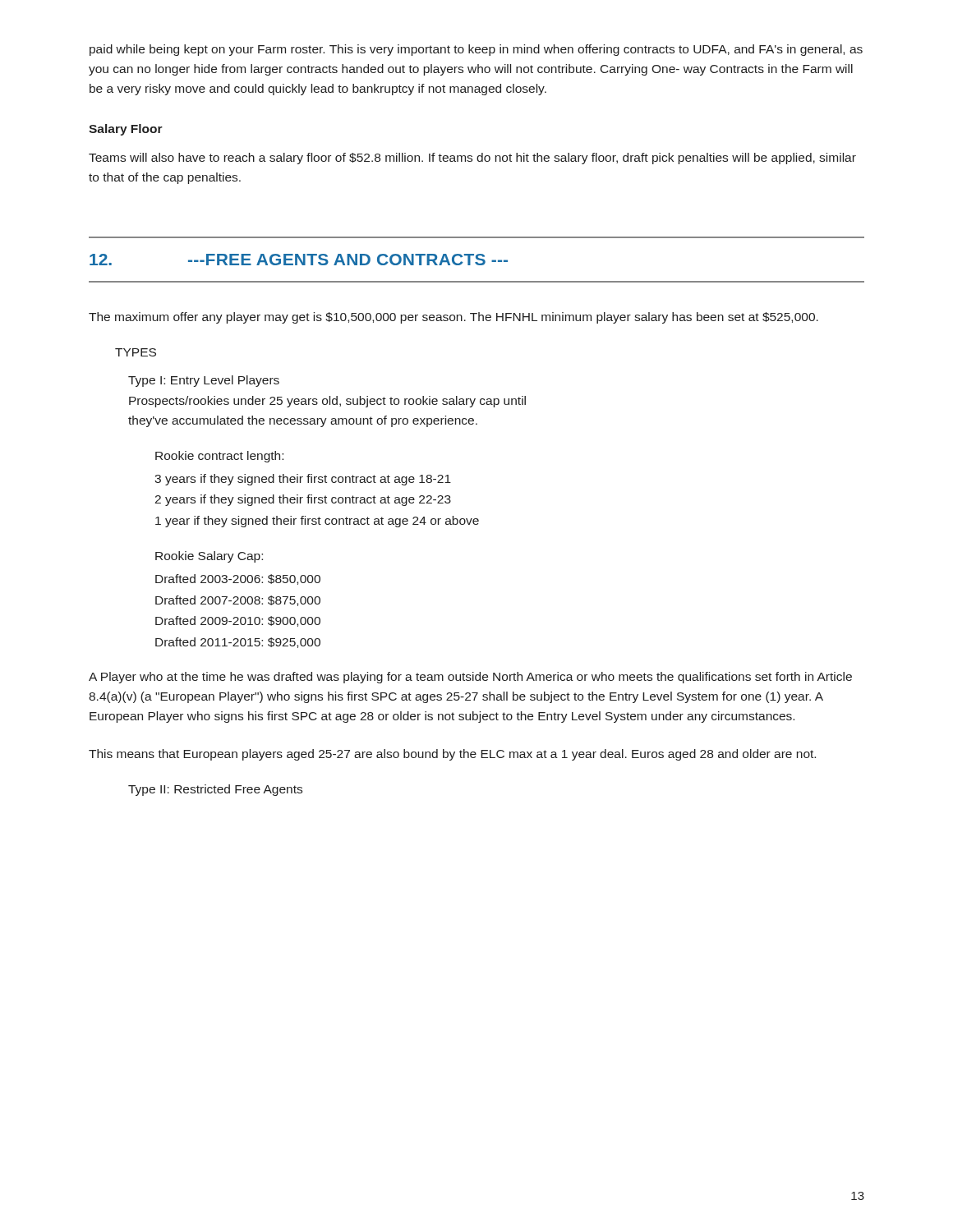Point to the passage starting "Salary Floor"
The image size is (953, 1232).
126,129
